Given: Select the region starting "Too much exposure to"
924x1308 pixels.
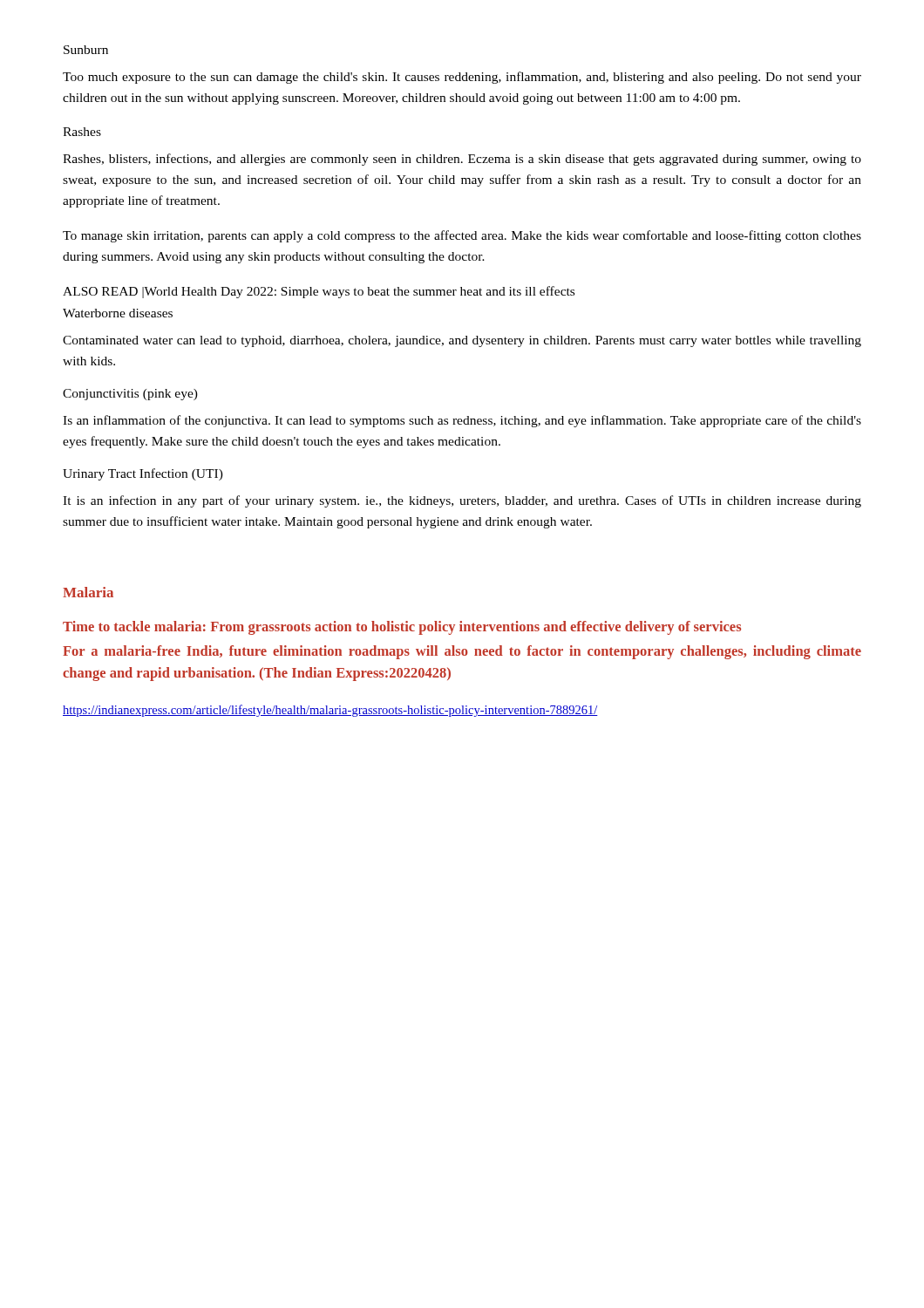Looking at the screenshot, I should pyautogui.click(x=462, y=87).
